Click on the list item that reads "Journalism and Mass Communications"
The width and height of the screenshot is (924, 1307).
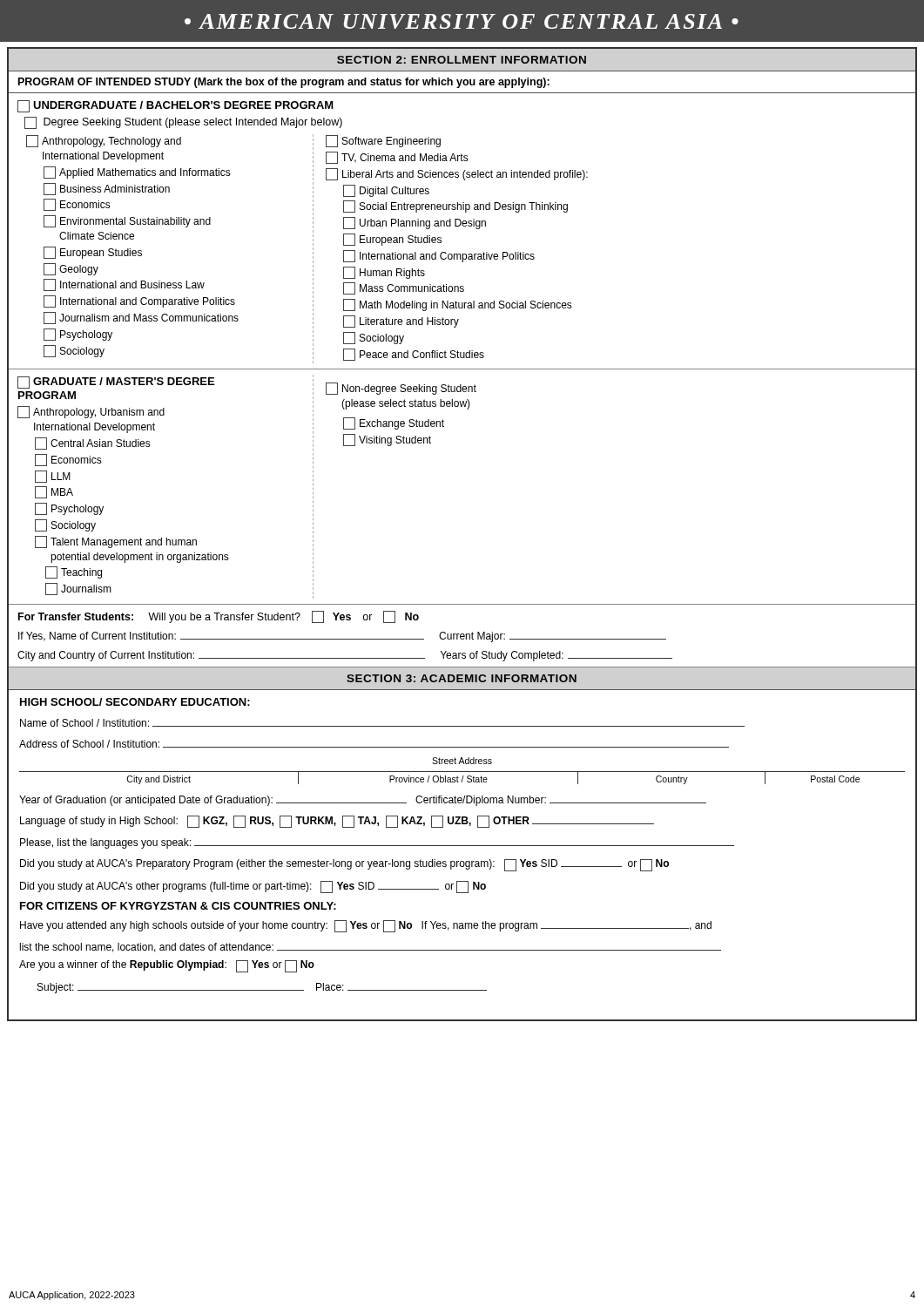pos(141,318)
